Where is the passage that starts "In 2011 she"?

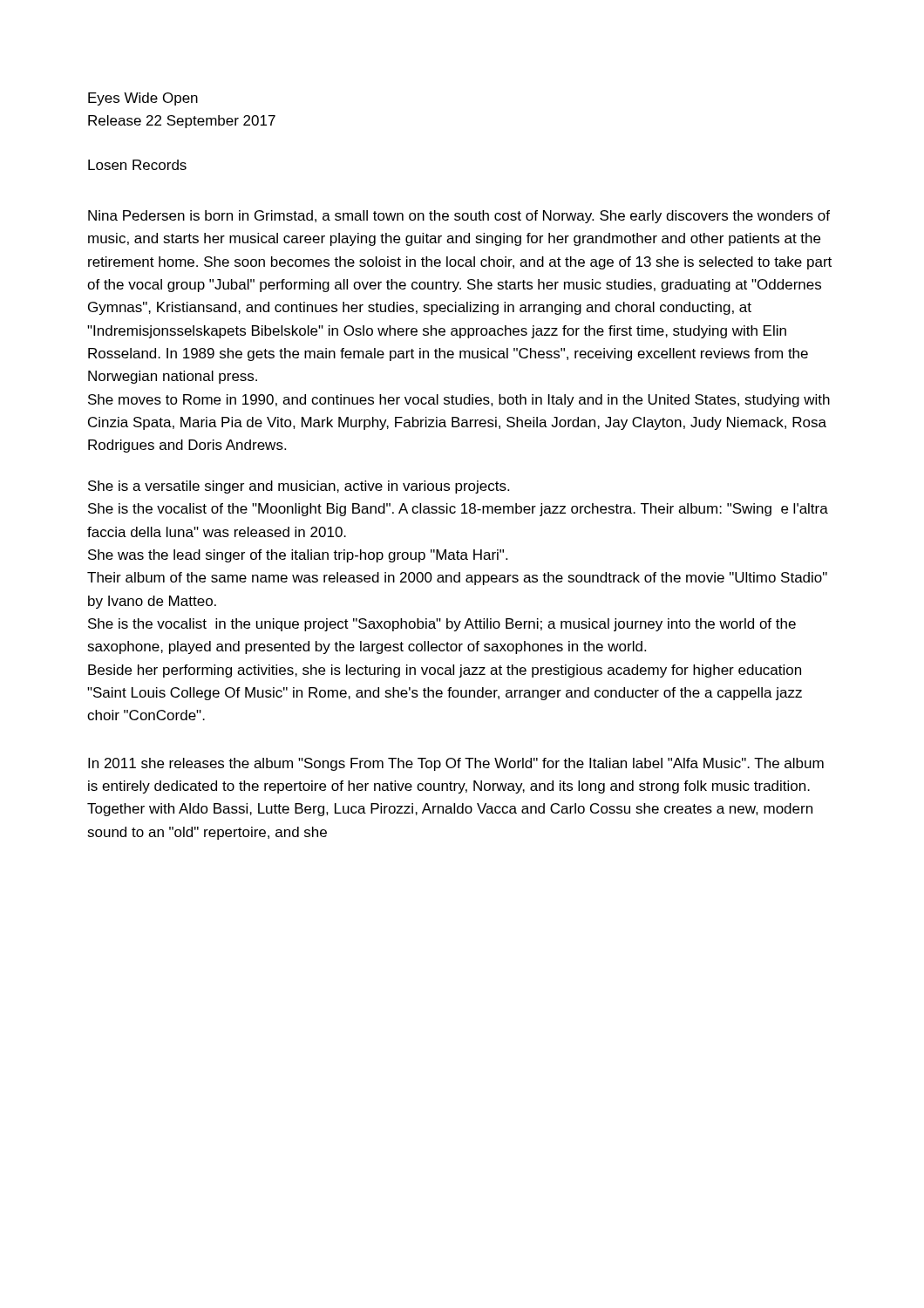456,798
